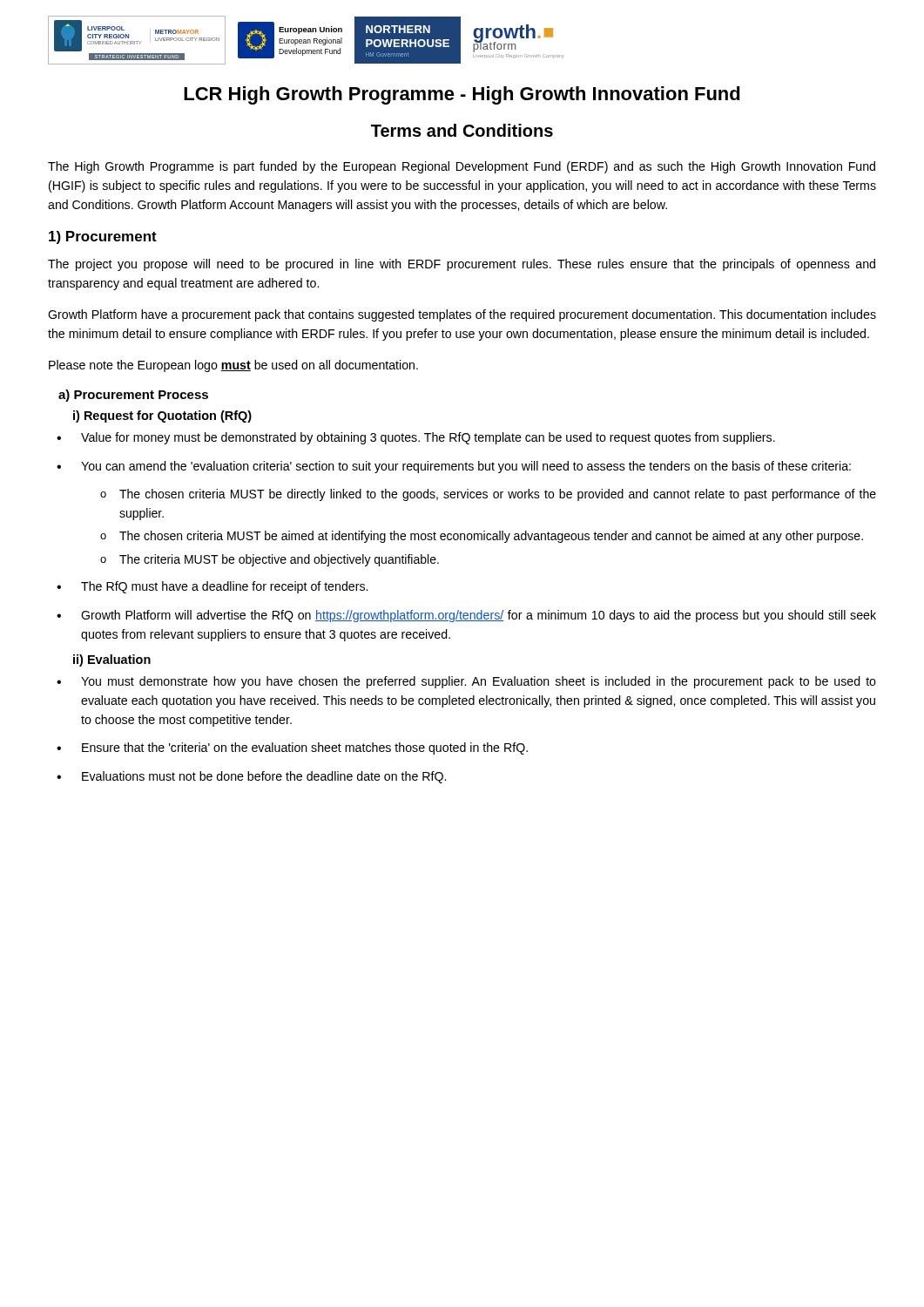Point to the passage starting "• You can amend the 'evaluation"
The width and height of the screenshot is (924, 1307).
[462, 466]
